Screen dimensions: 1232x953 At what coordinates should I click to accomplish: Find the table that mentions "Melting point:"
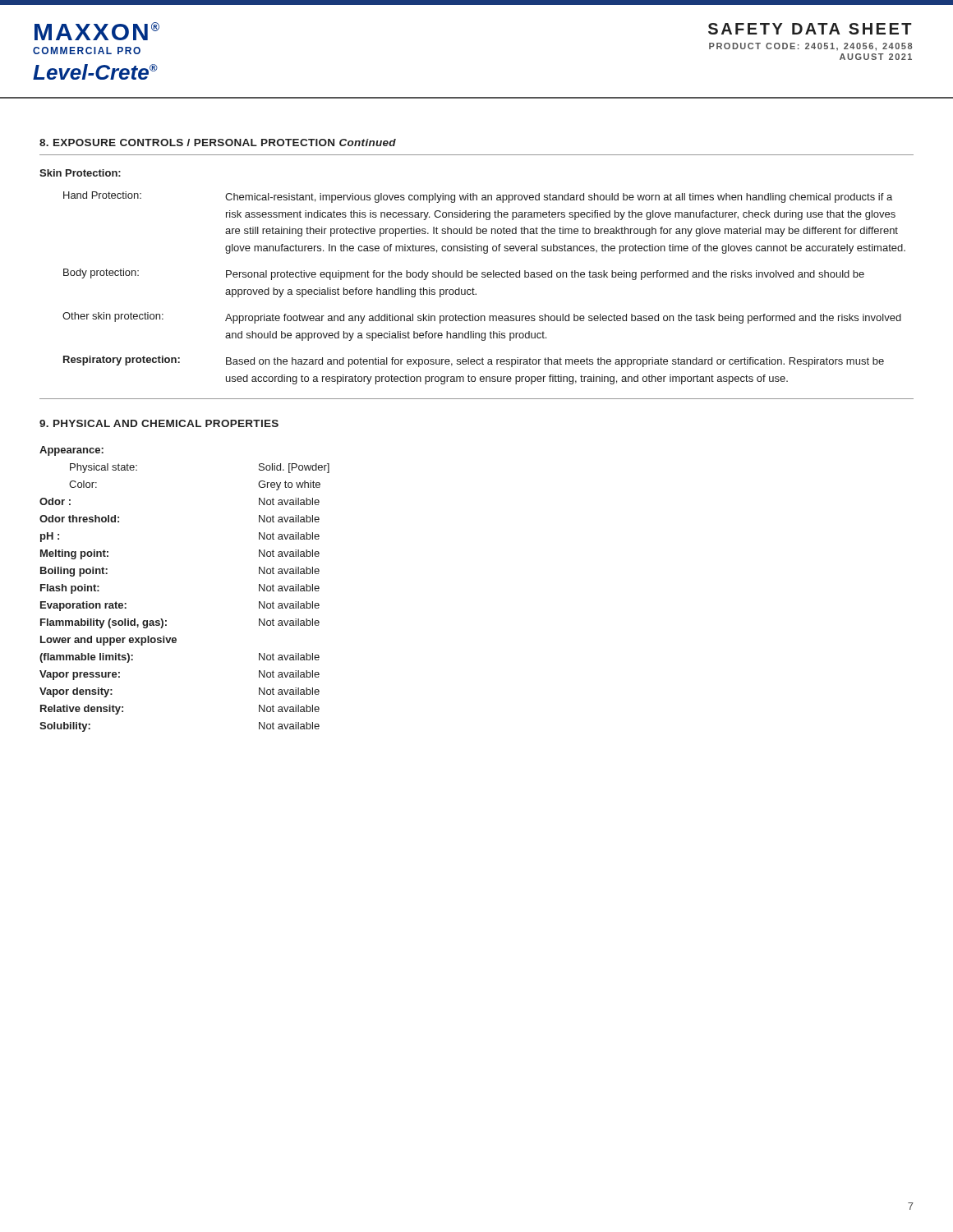(x=476, y=588)
